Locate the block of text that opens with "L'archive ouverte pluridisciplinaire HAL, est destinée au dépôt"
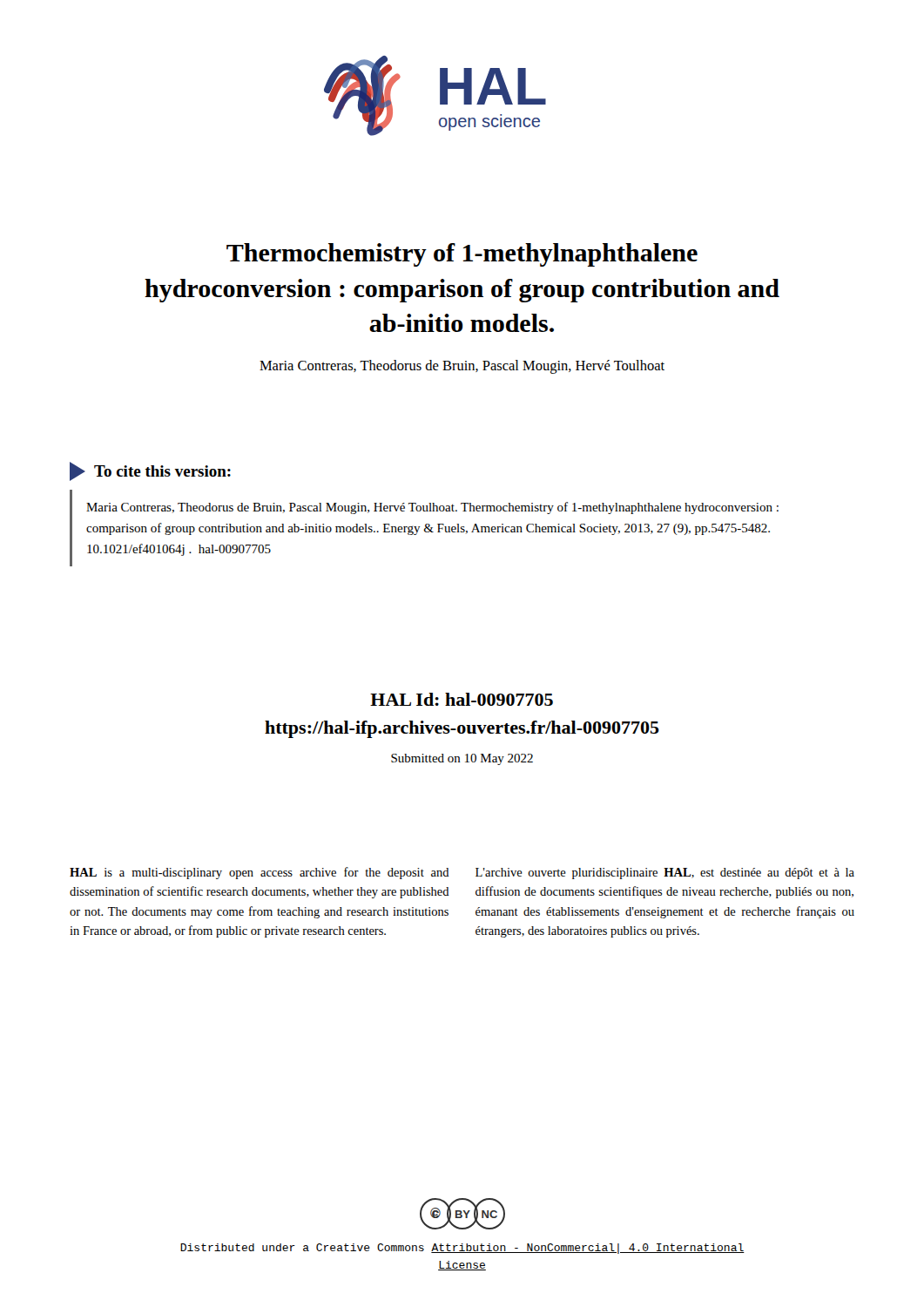This screenshot has width=924, height=1307. tap(665, 902)
